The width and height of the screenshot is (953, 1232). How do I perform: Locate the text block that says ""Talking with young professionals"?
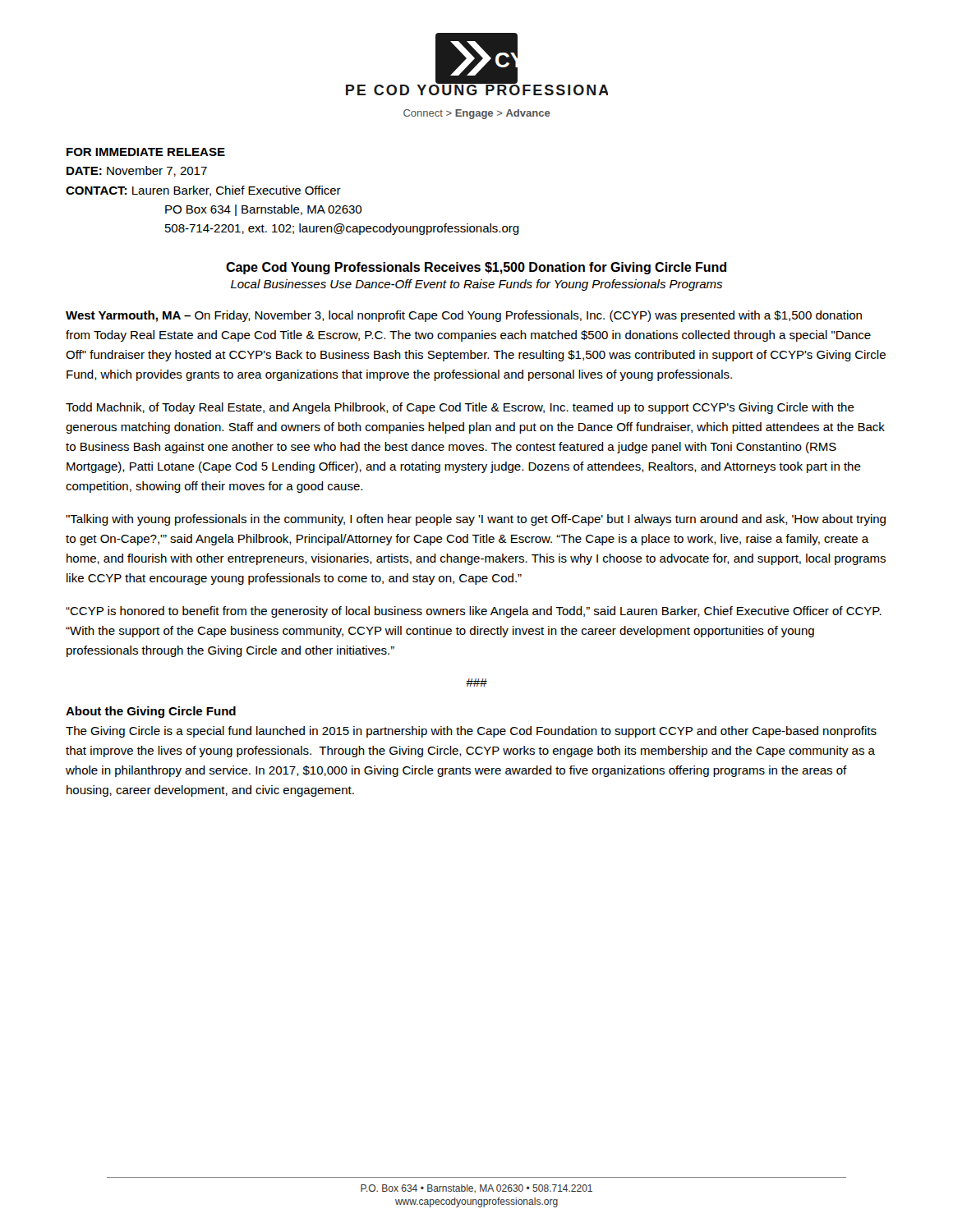[476, 549]
